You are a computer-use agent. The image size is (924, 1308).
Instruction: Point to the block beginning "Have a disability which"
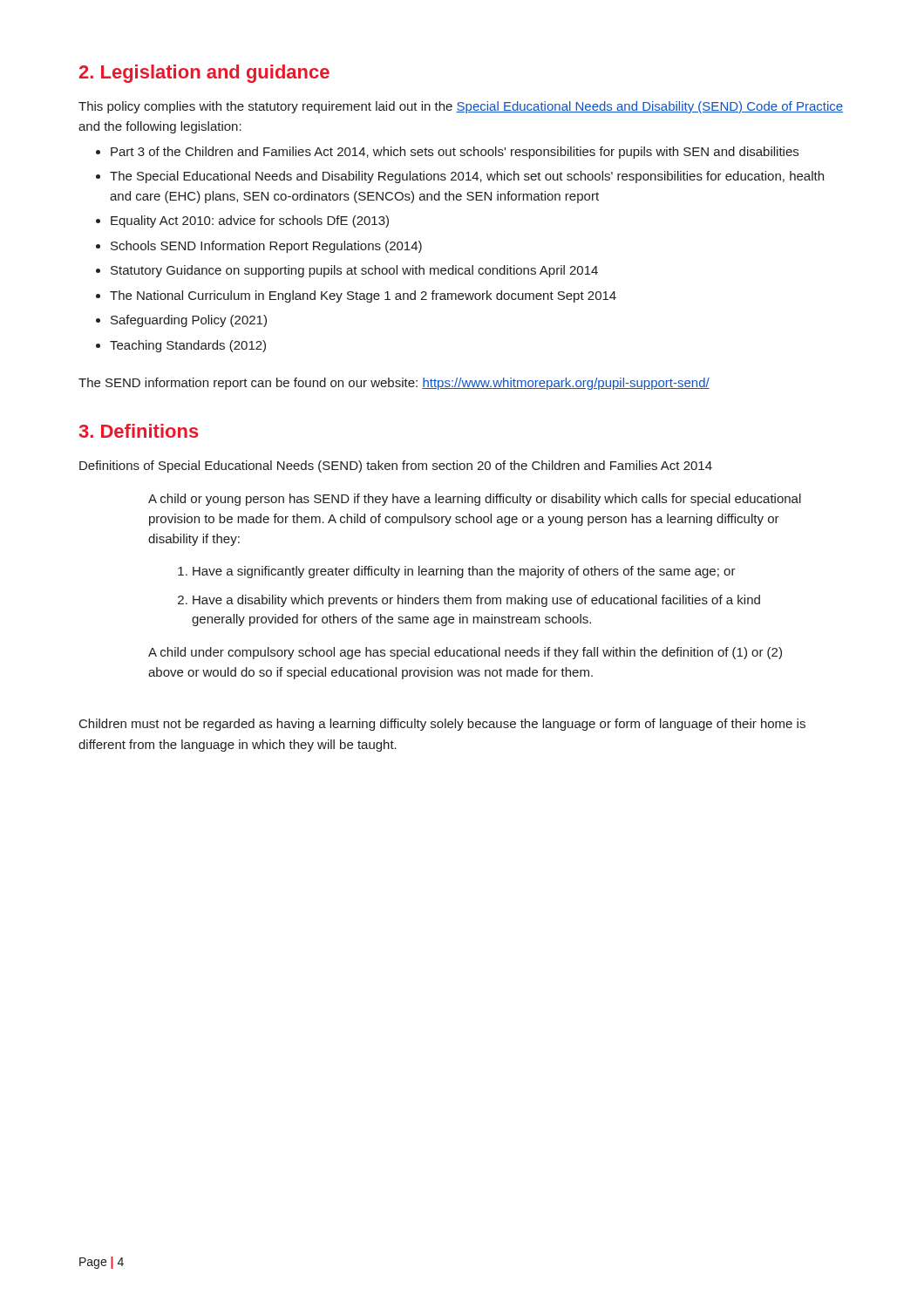click(x=476, y=609)
